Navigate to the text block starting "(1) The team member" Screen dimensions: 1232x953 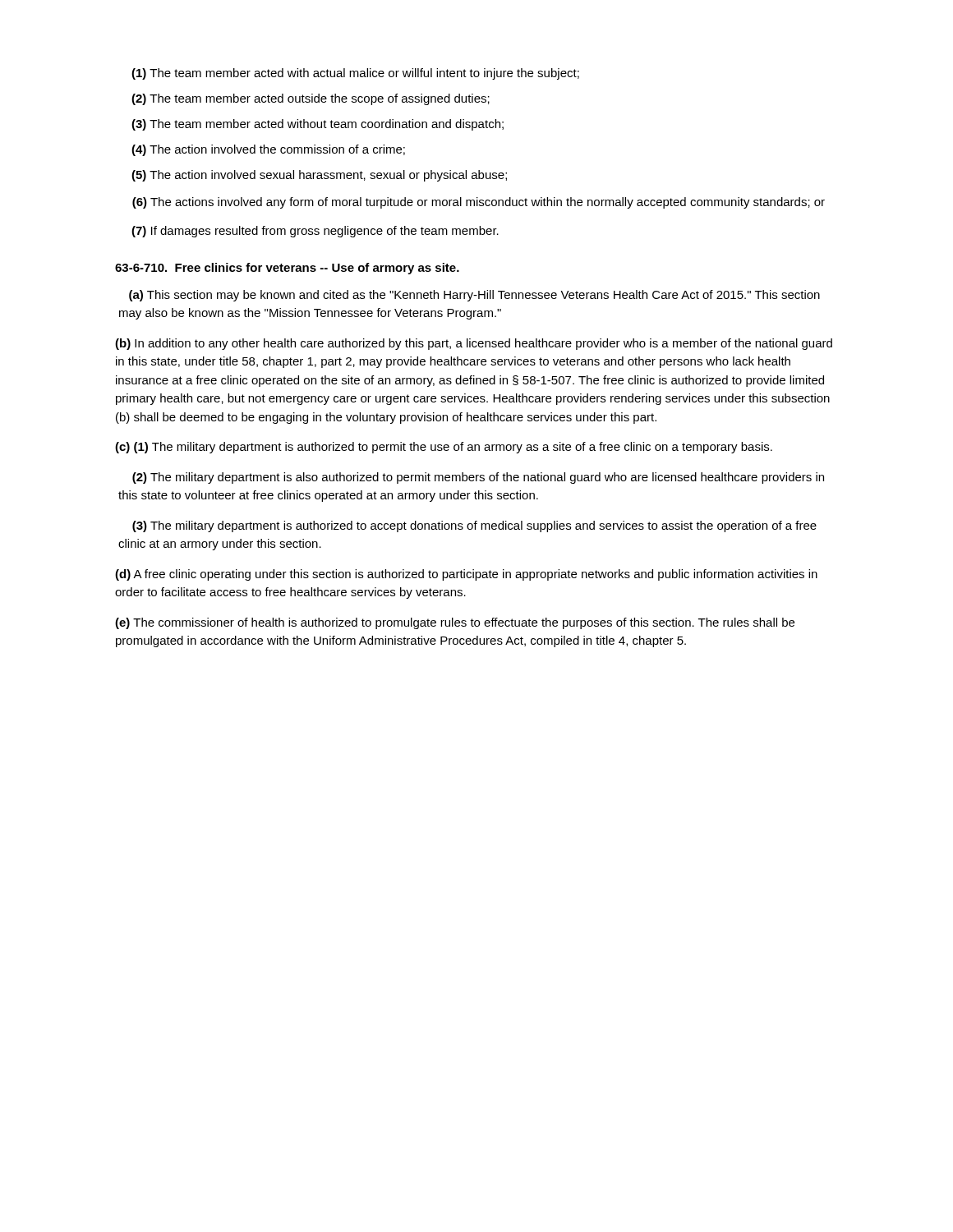pyautogui.click(x=356, y=73)
